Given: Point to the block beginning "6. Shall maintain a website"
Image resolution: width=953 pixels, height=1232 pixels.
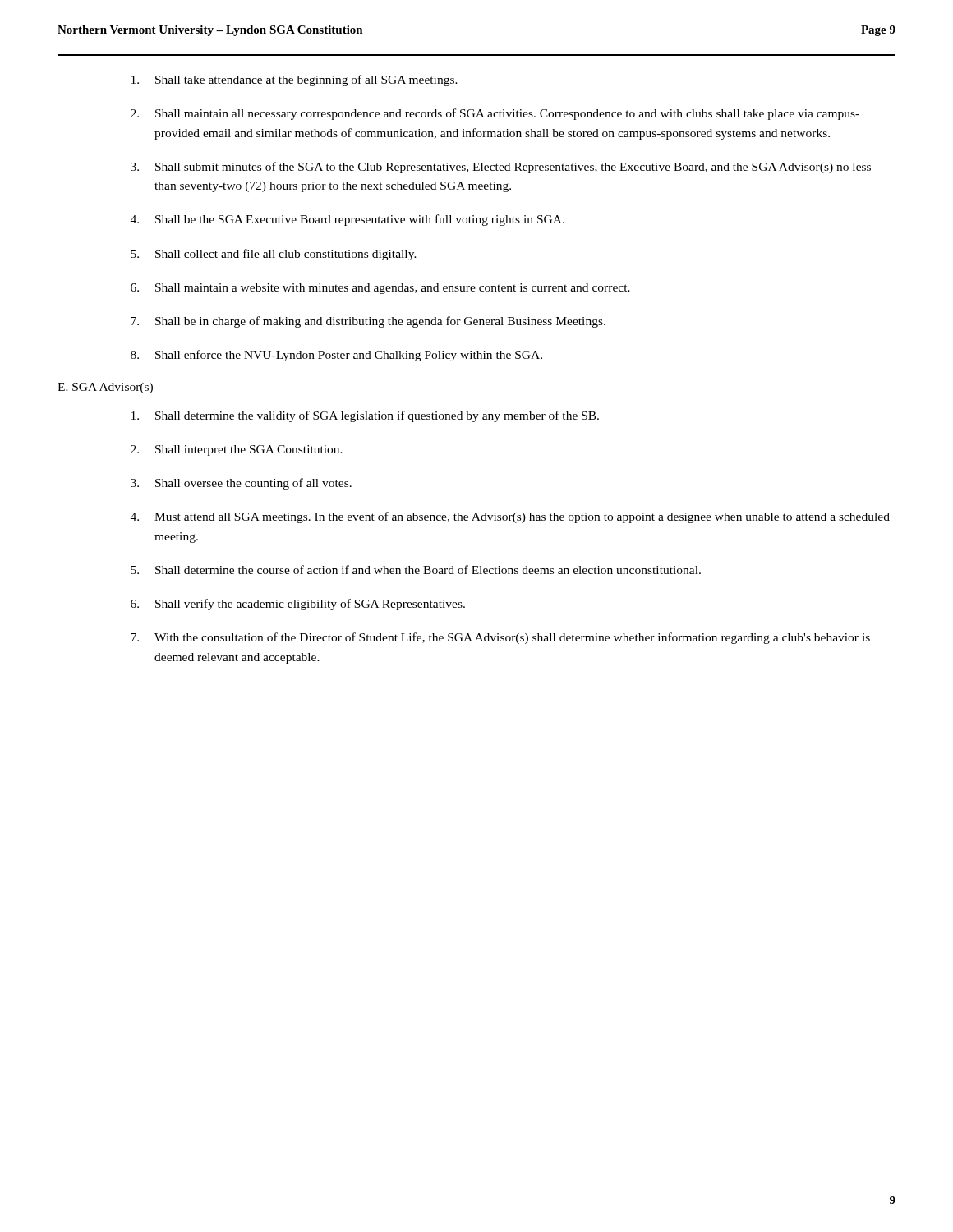Looking at the screenshot, I should coord(501,287).
